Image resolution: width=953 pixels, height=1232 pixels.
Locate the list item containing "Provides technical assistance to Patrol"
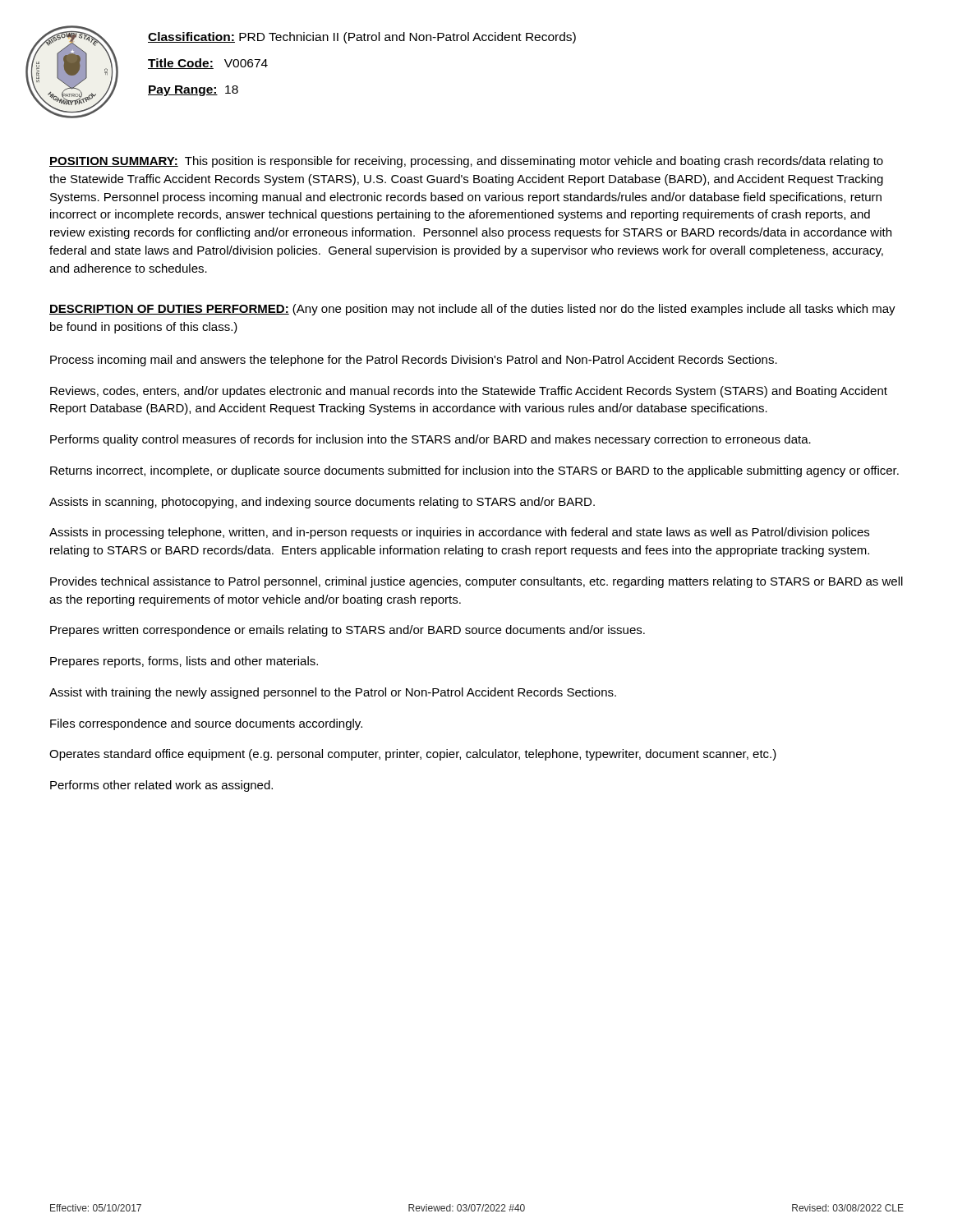[476, 590]
